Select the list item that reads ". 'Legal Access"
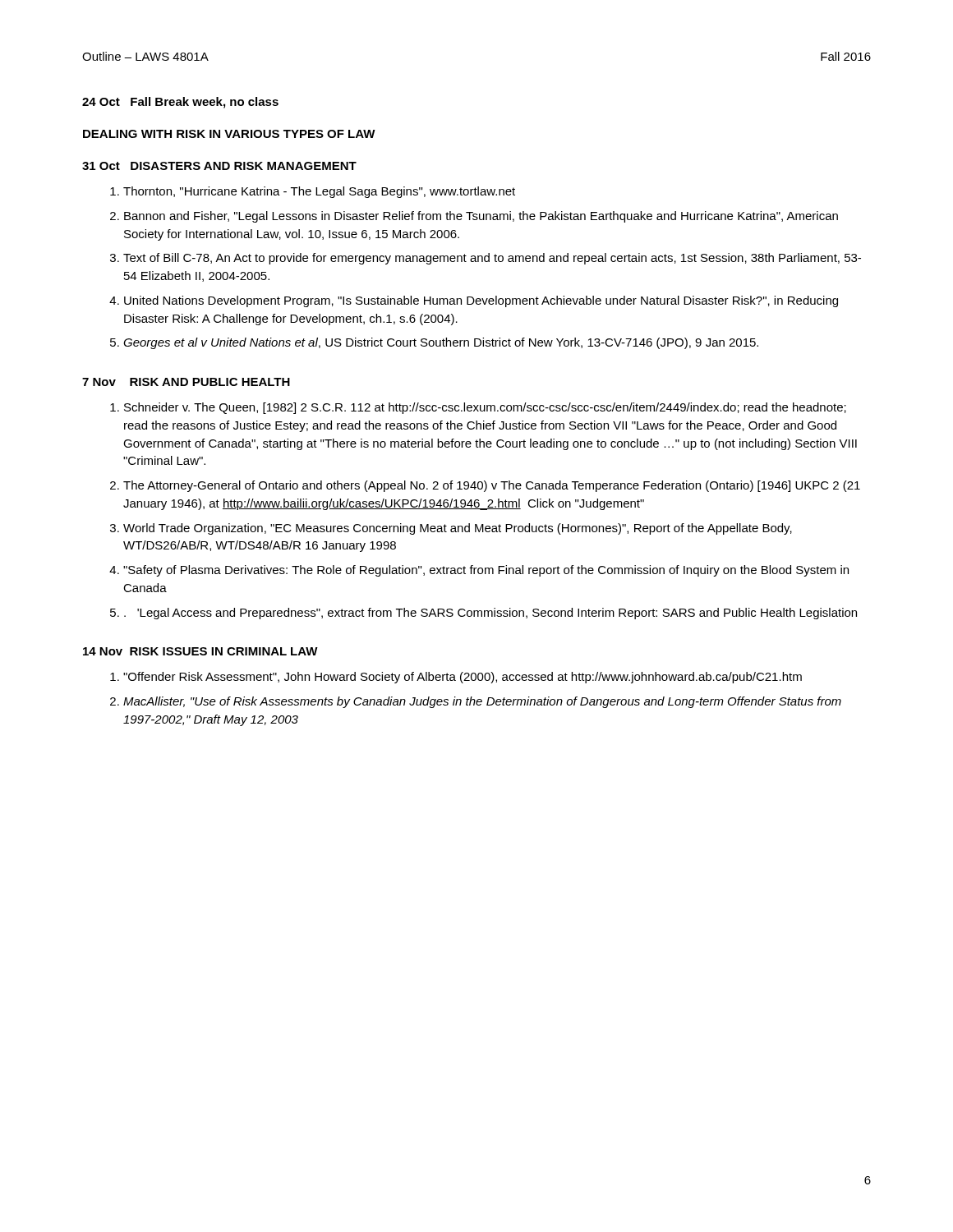The image size is (953, 1232). coord(491,612)
